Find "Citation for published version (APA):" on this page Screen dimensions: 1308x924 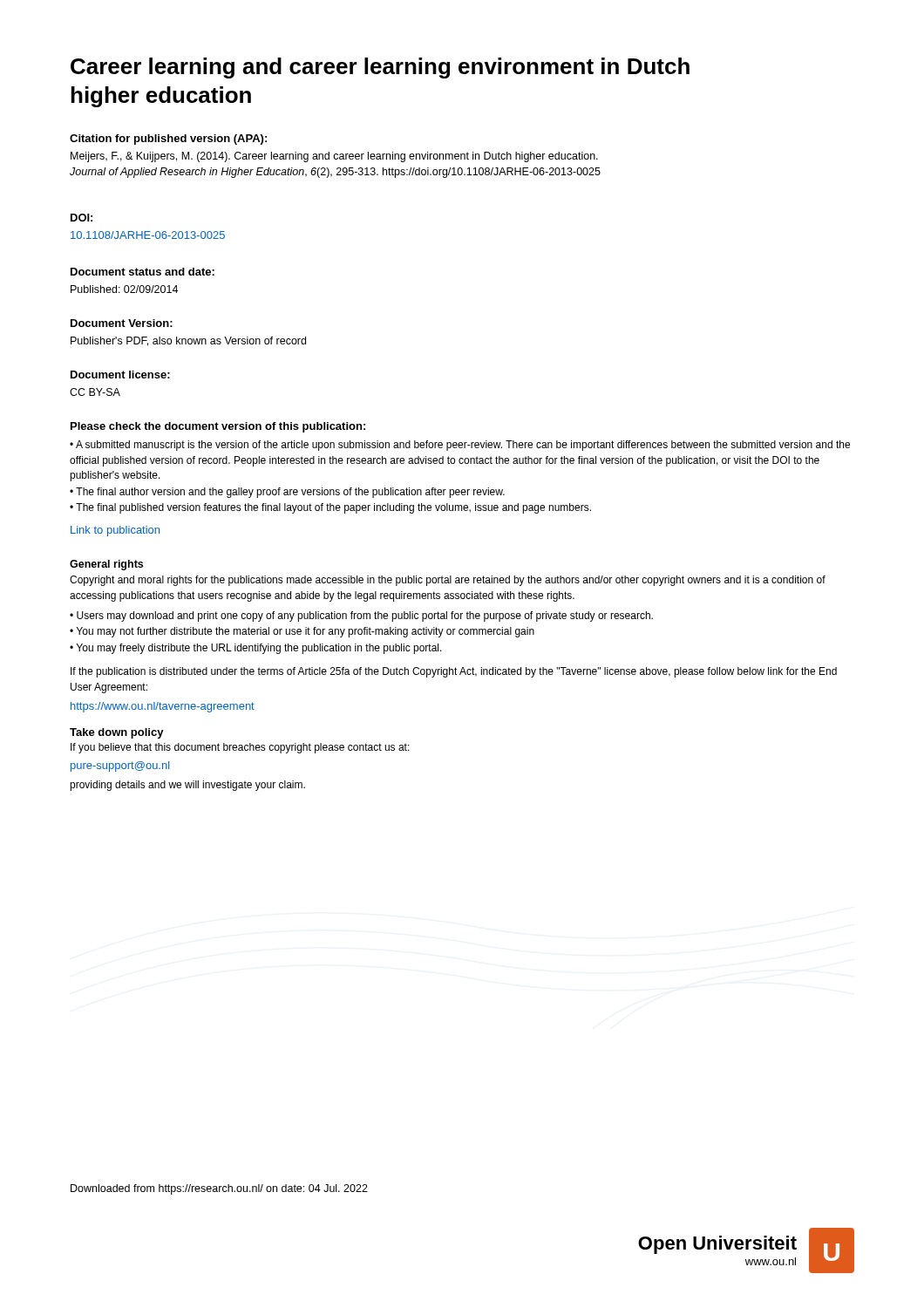pyautogui.click(x=169, y=138)
